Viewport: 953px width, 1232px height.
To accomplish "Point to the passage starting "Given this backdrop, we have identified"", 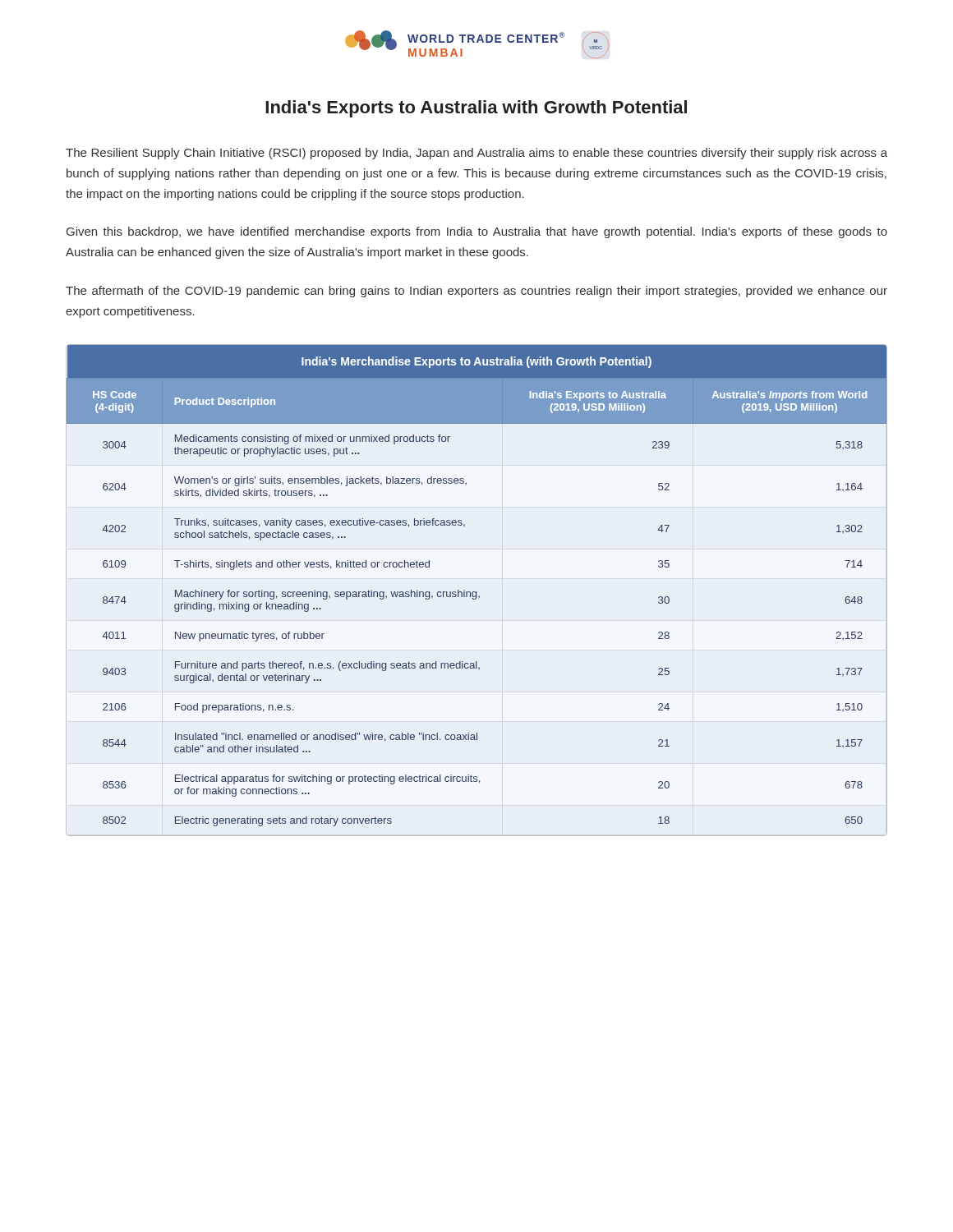I will point(476,242).
